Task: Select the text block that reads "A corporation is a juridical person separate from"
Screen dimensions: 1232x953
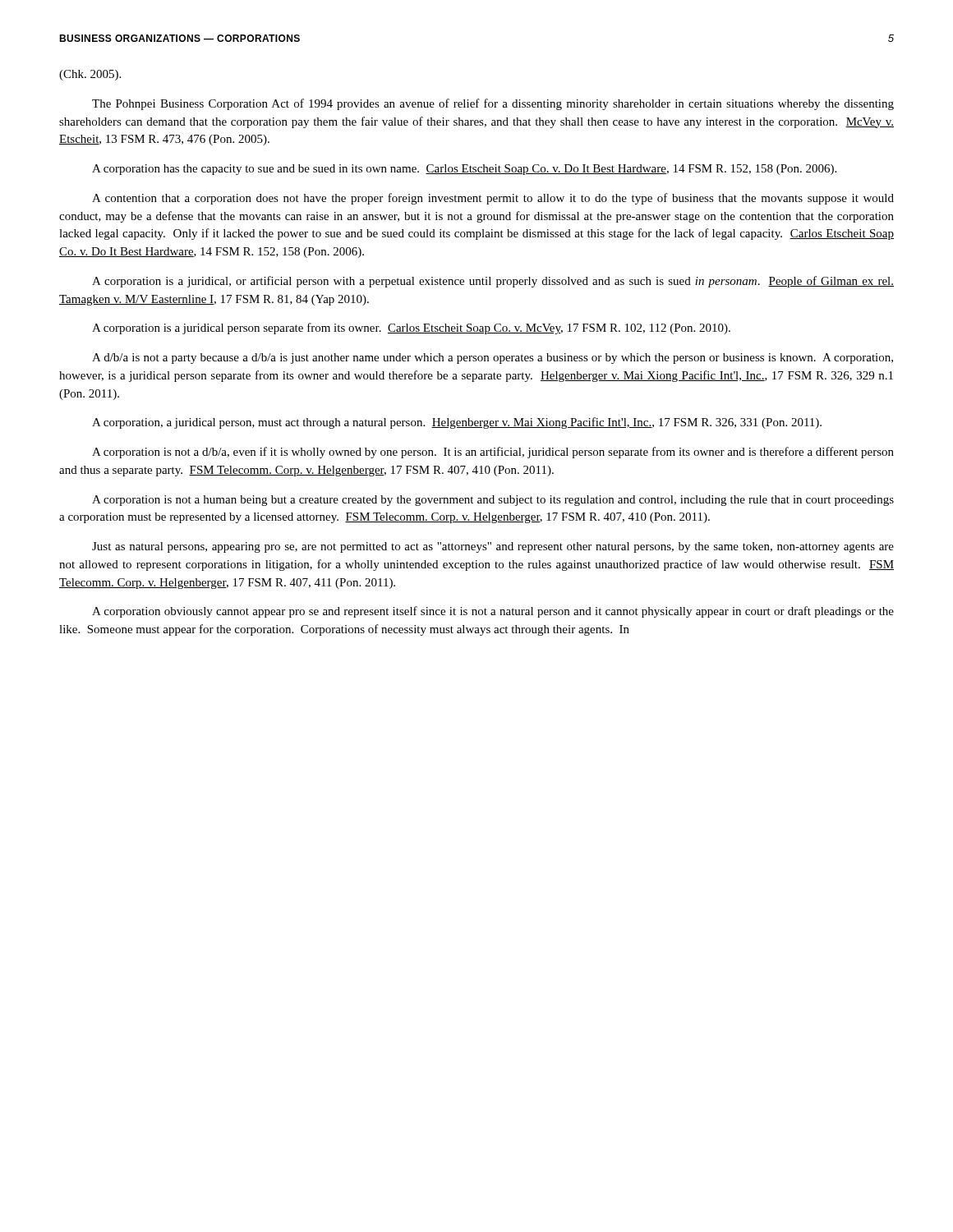Action: point(476,329)
